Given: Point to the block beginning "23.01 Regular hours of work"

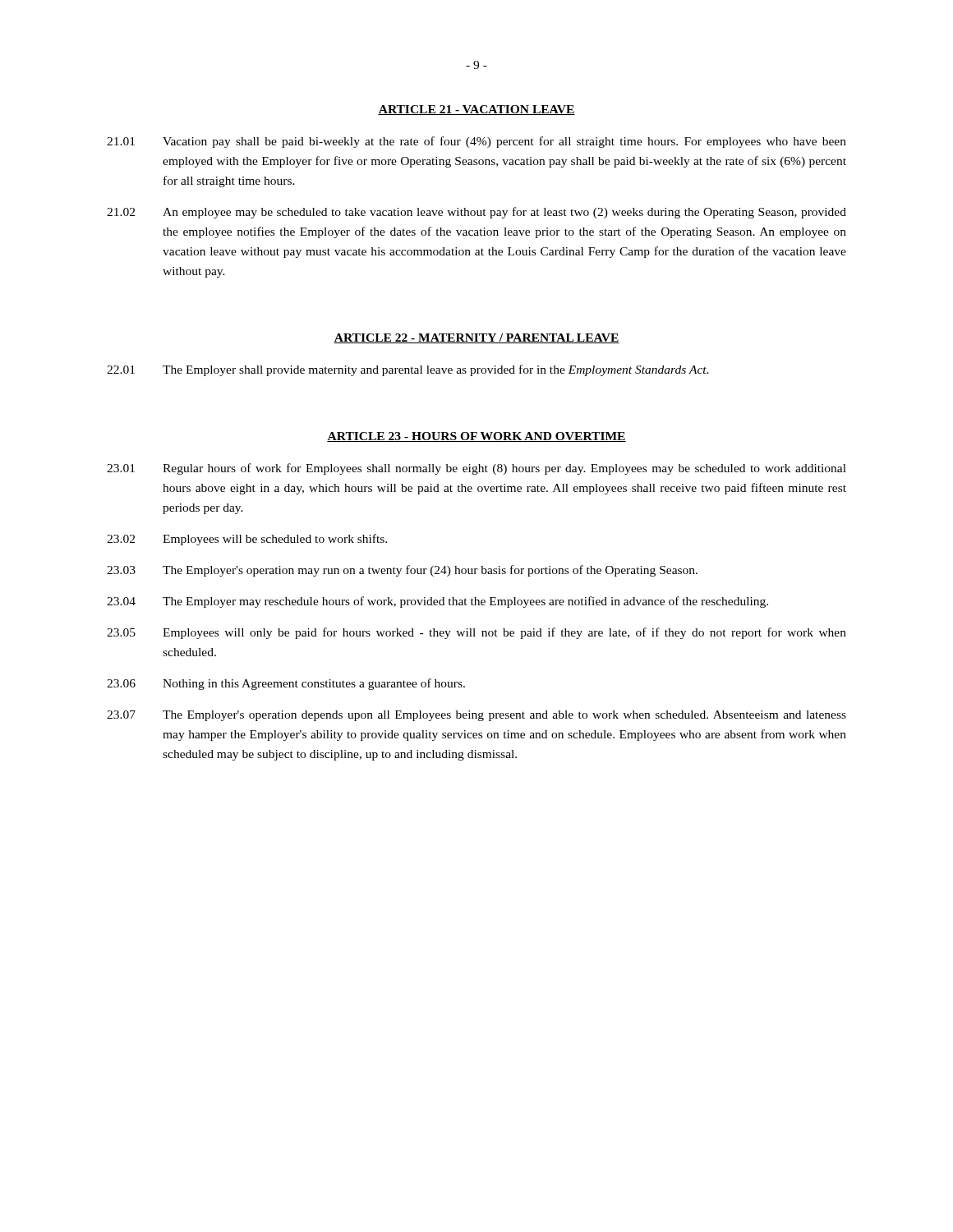Looking at the screenshot, I should coord(476,488).
